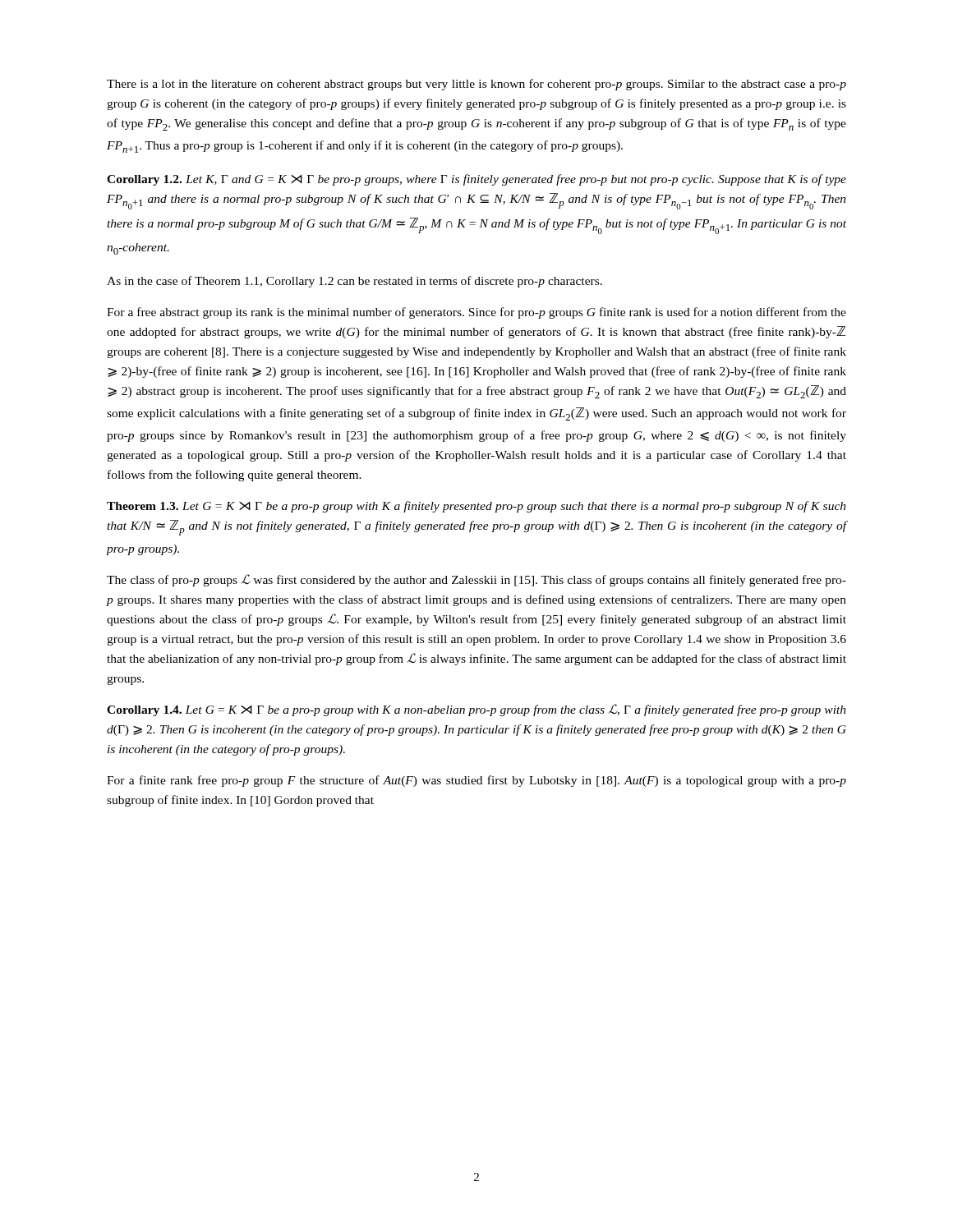The image size is (953, 1232).
Task: Point to the block starting "As in the case of"
Action: click(x=355, y=281)
